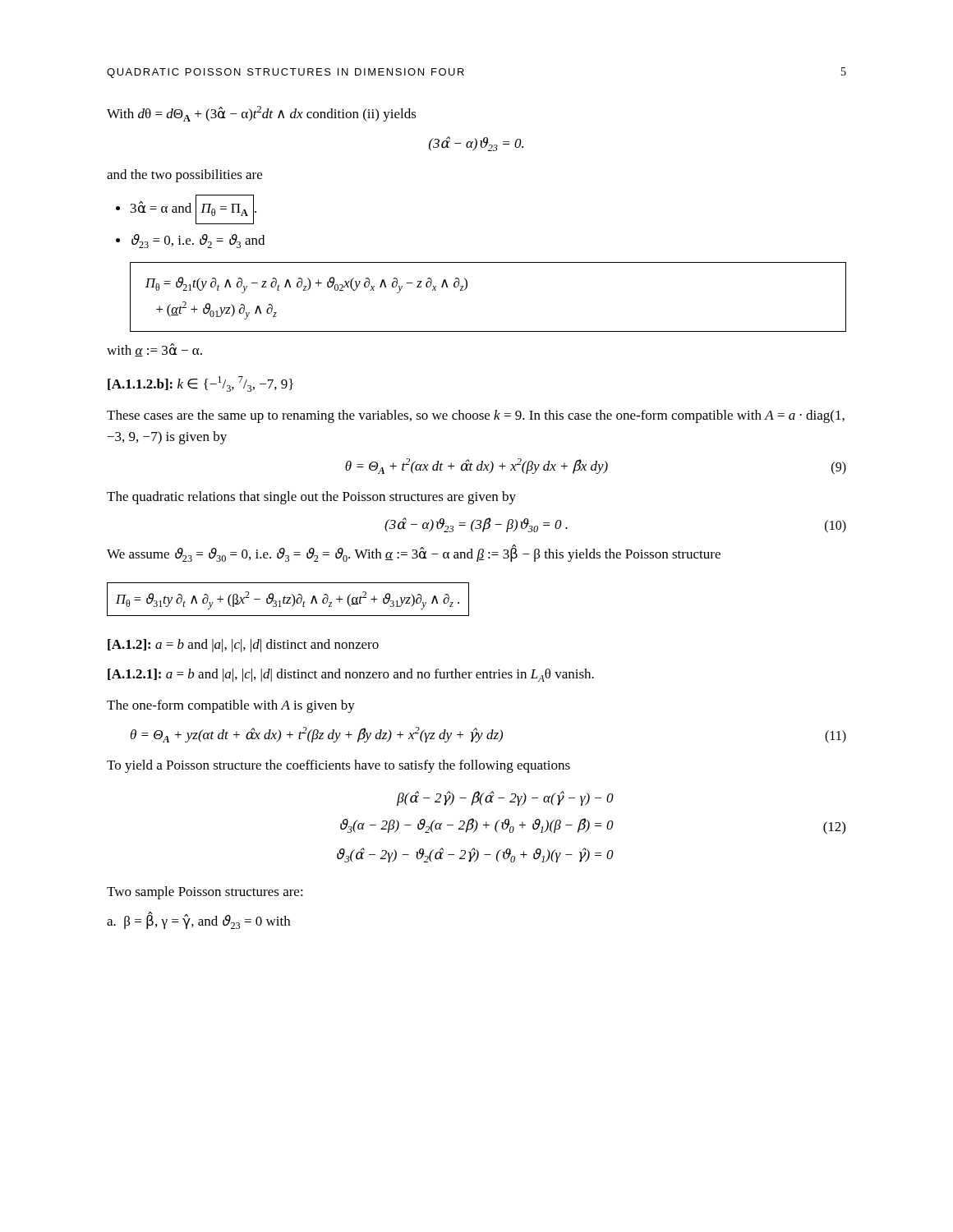The image size is (953, 1232).
Task: Point to the block beginning "a. β = β̂, γ = γ̂,"
Action: (x=198, y=920)
